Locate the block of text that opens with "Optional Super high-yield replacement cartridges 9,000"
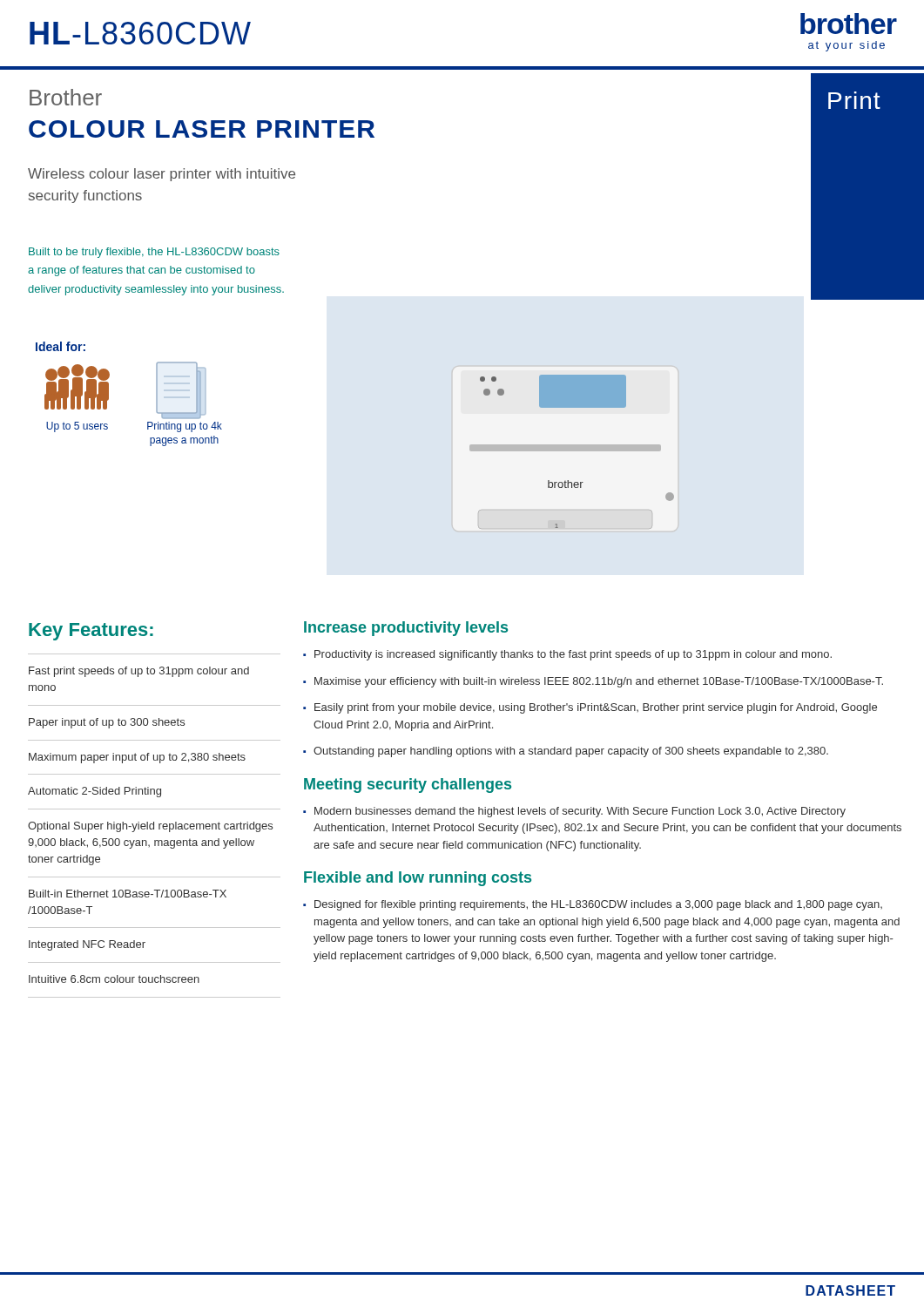Image resolution: width=924 pixels, height=1307 pixels. click(x=151, y=842)
